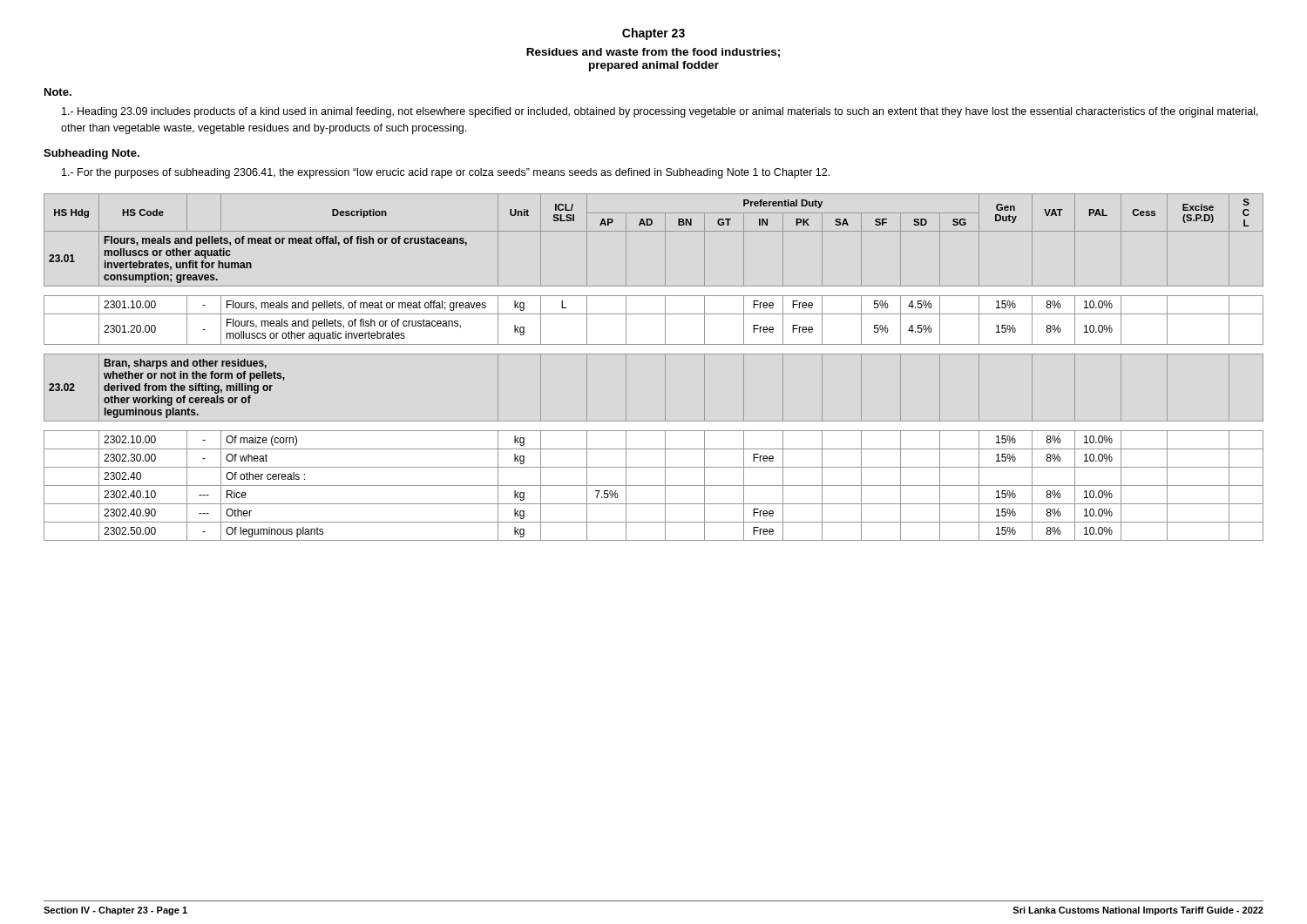Click the title
This screenshot has height=924, width=1307.
[x=654, y=58]
